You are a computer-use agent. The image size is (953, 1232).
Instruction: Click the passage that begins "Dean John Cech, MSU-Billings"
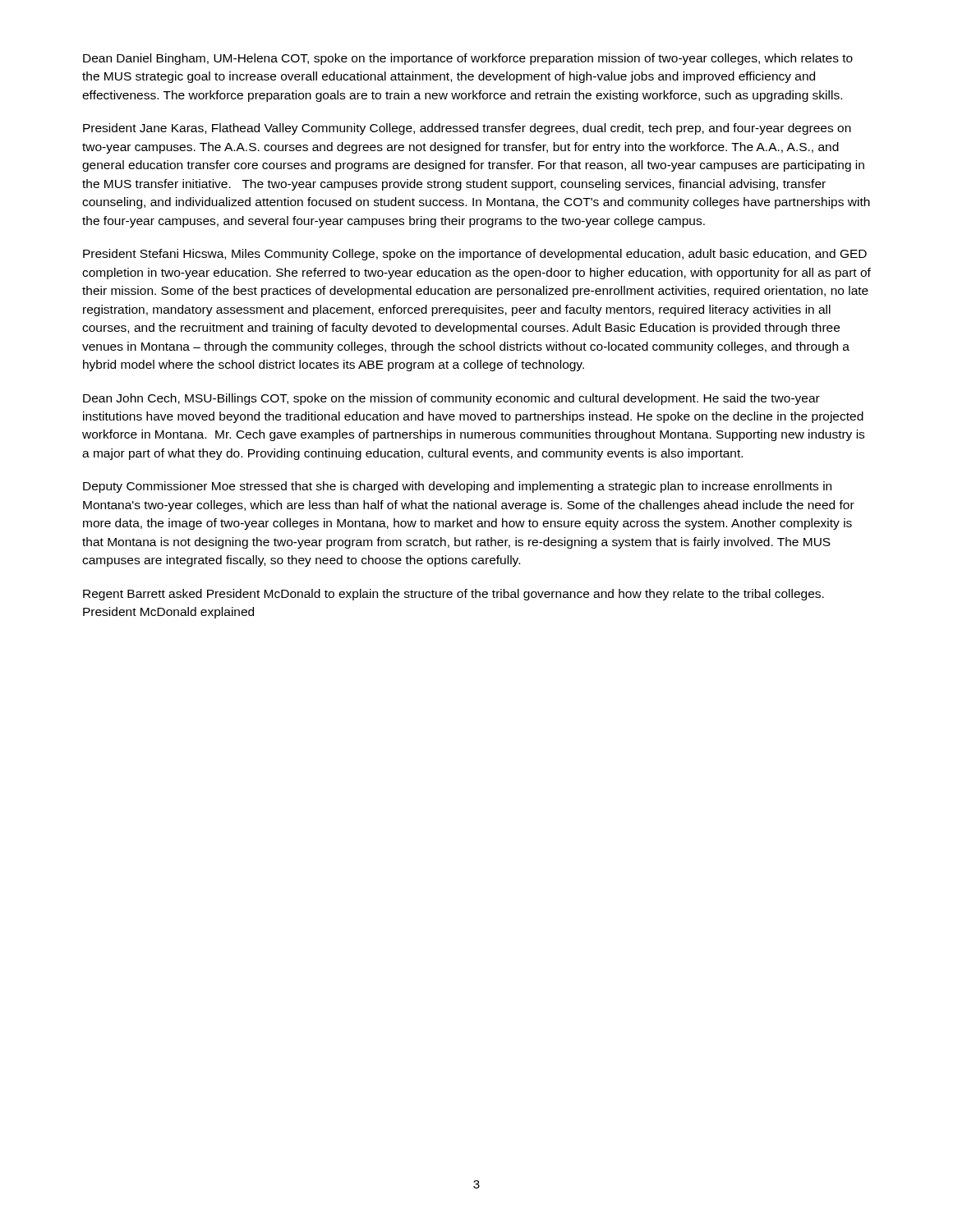[x=474, y=425]
